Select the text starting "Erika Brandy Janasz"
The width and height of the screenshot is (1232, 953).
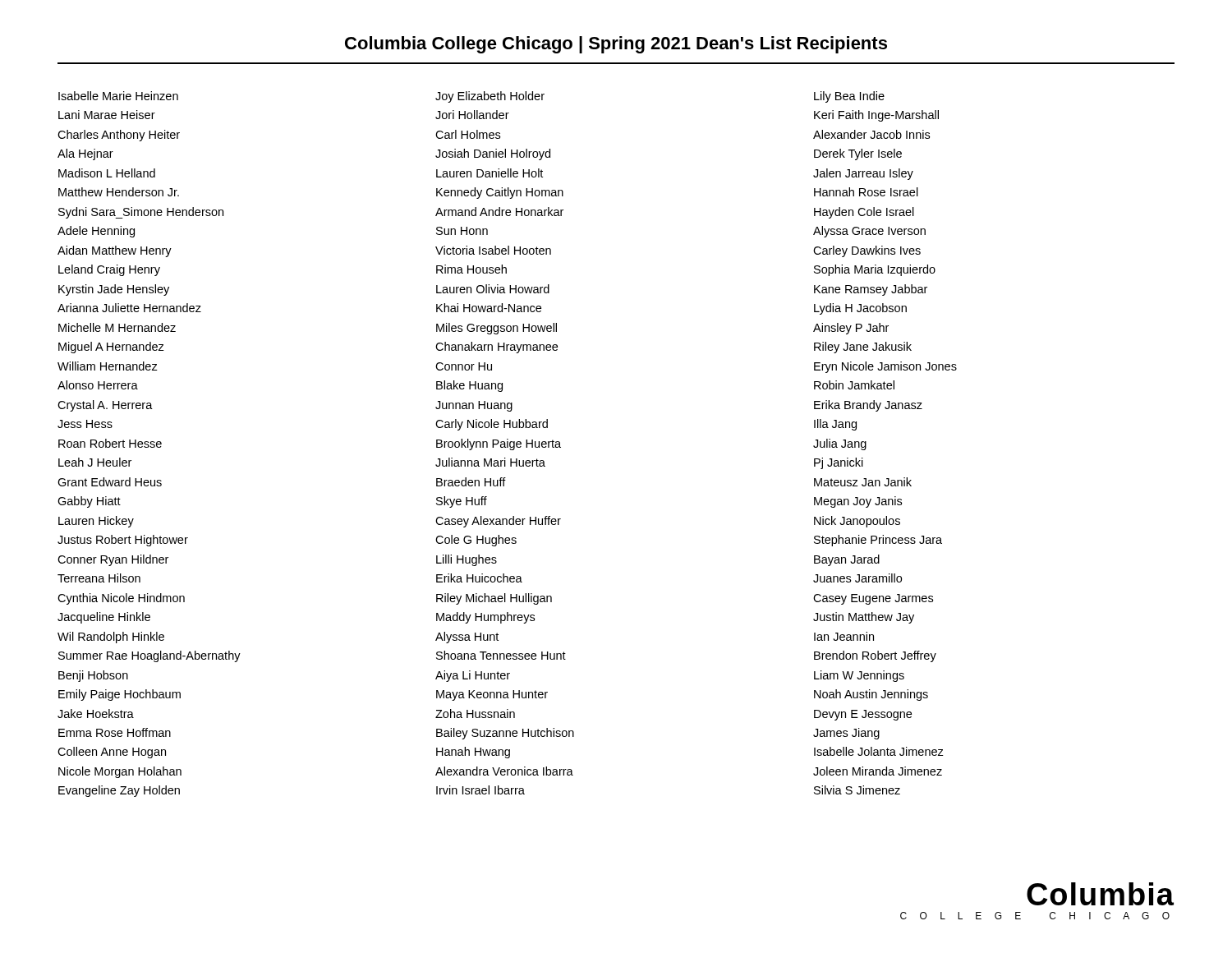(x=868, y=405)
